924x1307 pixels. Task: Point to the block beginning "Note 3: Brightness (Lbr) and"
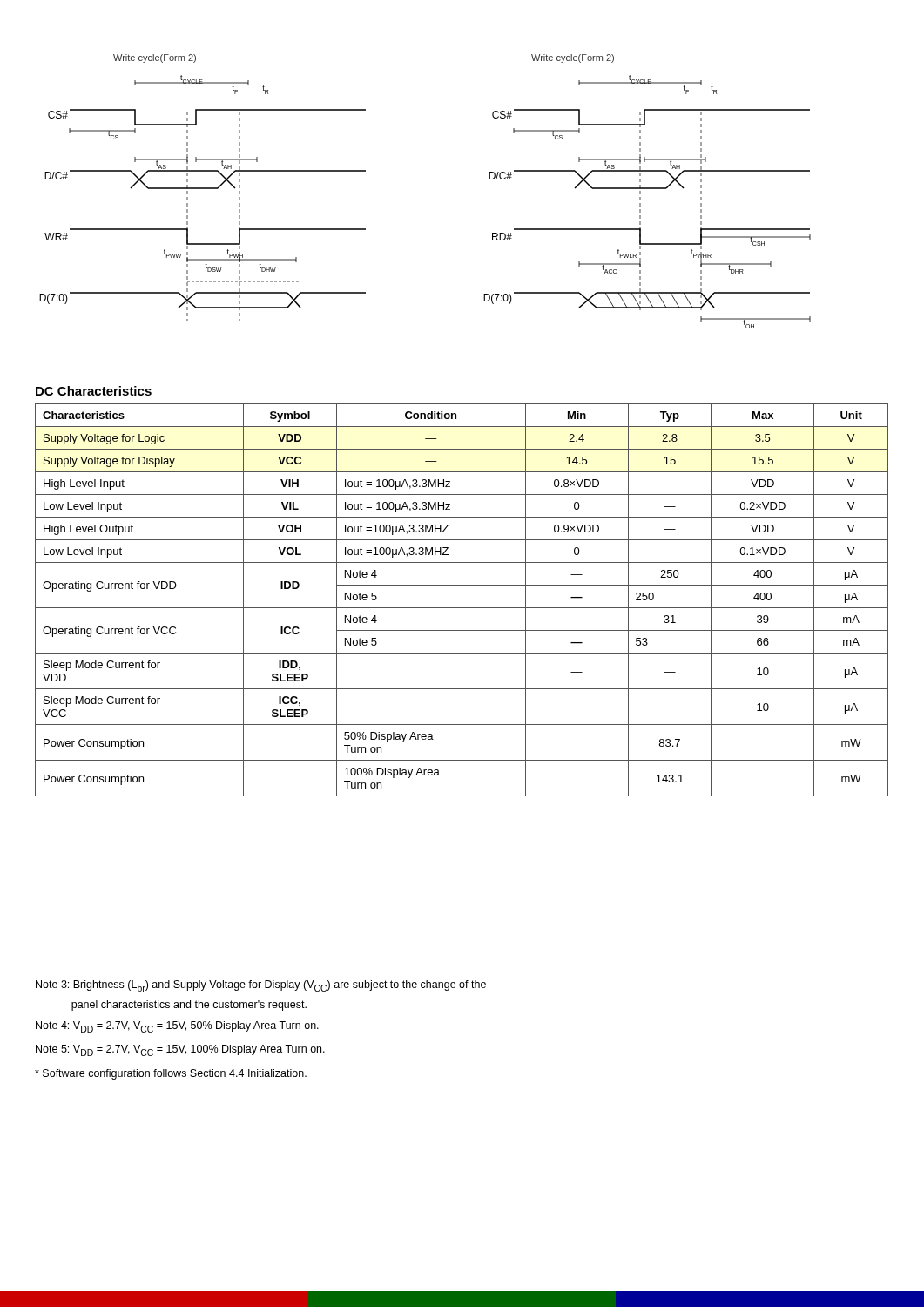261,995
